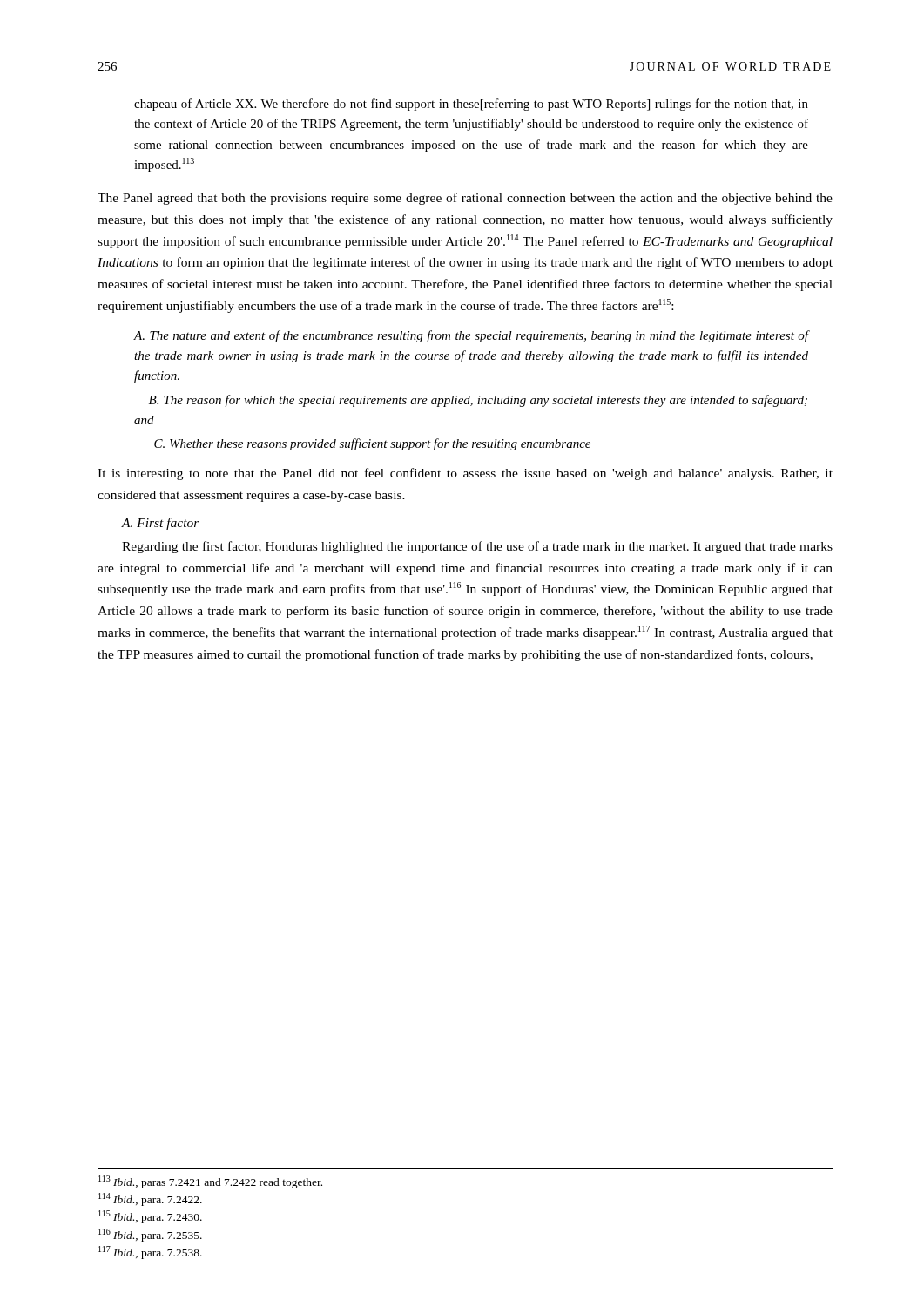
Task: Locate the block of text that opens with "chapeau of Article XX. We therefore"
Action: coord(471,134)
